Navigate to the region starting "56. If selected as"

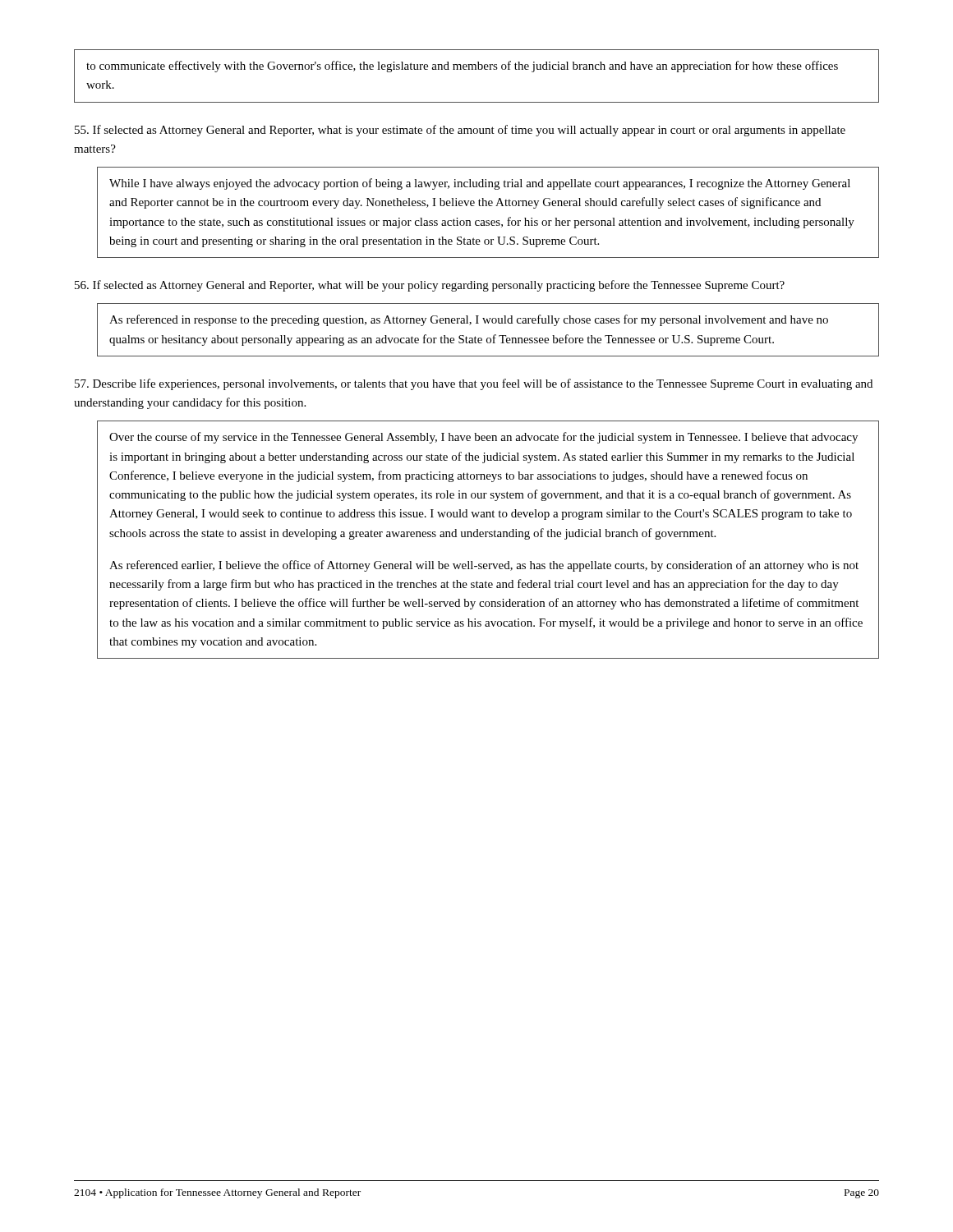tap(429, 285)
